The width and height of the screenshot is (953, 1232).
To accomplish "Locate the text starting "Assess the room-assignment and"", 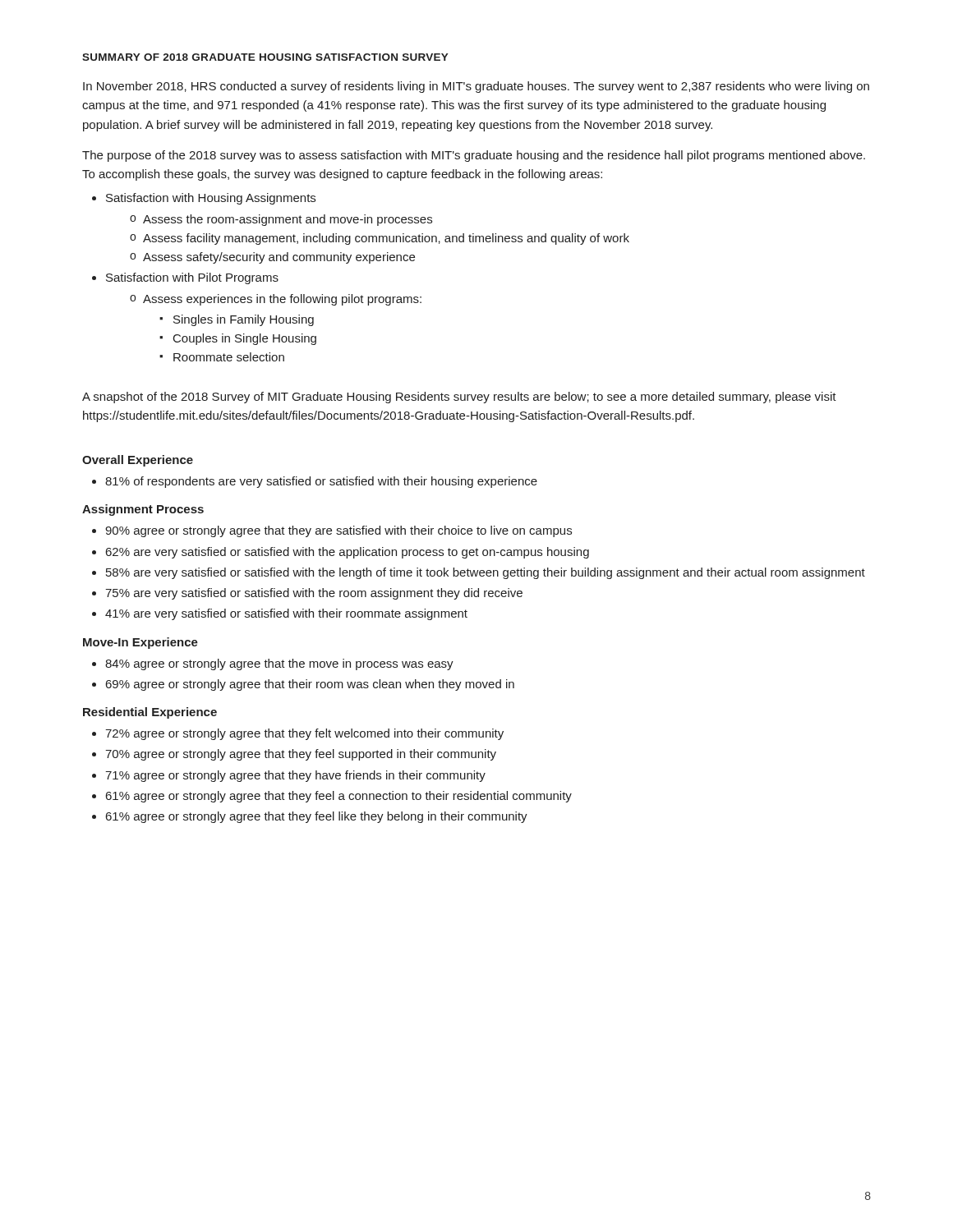I will 288,218.
